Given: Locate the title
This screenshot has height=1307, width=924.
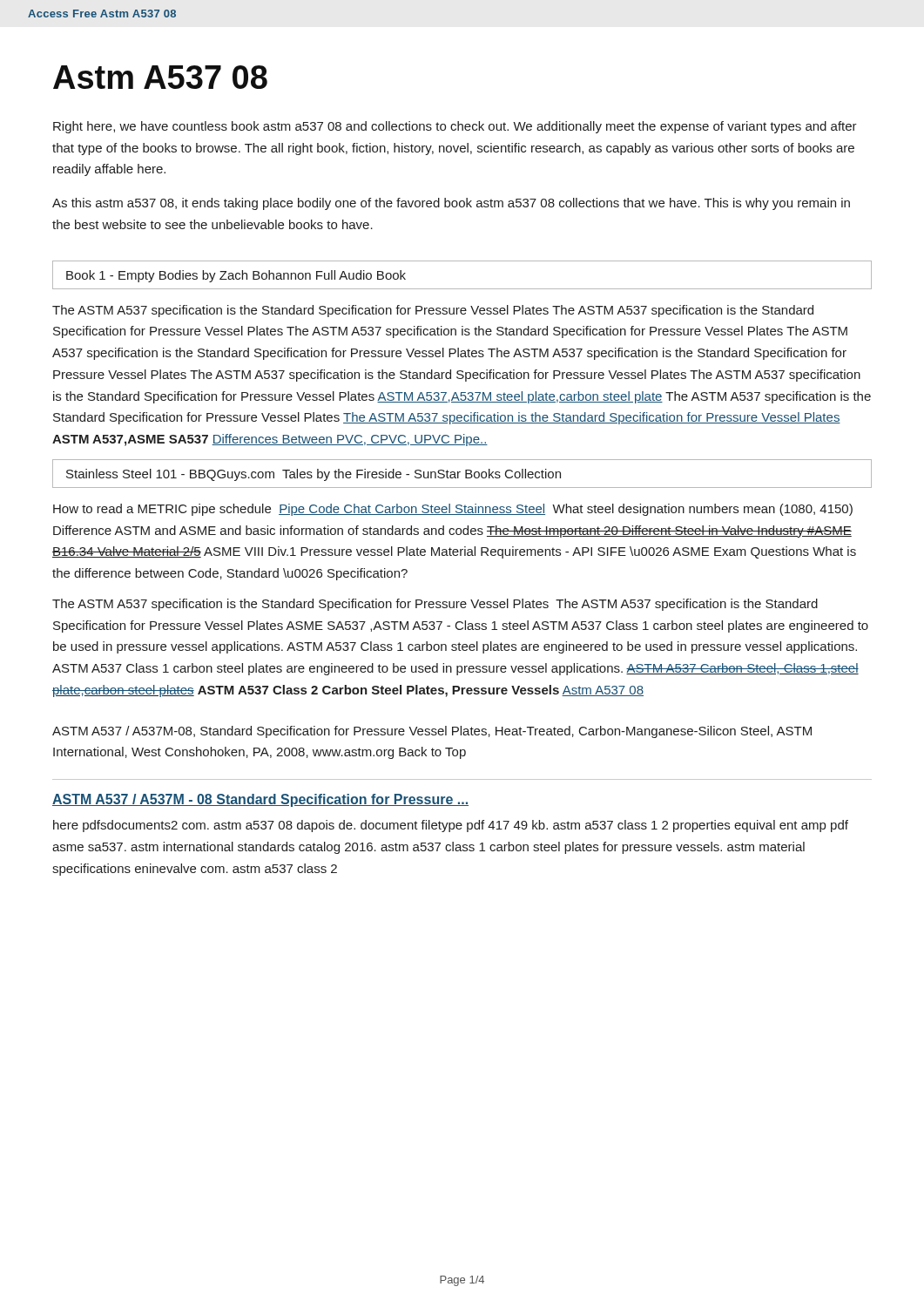Looking at the screenshot, I should pyautogui.click(x=462, y=78).
